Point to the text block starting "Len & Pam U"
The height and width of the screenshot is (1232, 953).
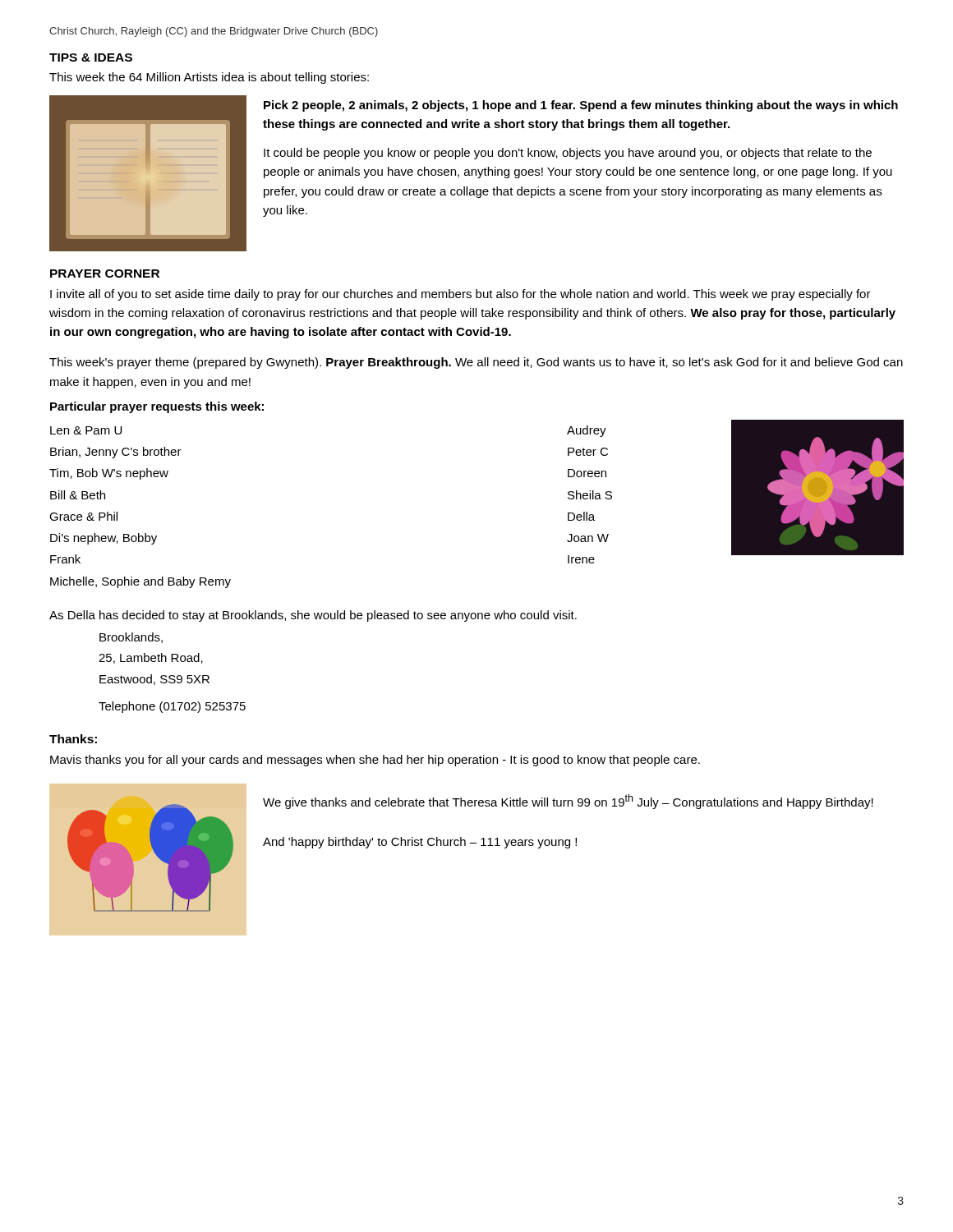86,430
